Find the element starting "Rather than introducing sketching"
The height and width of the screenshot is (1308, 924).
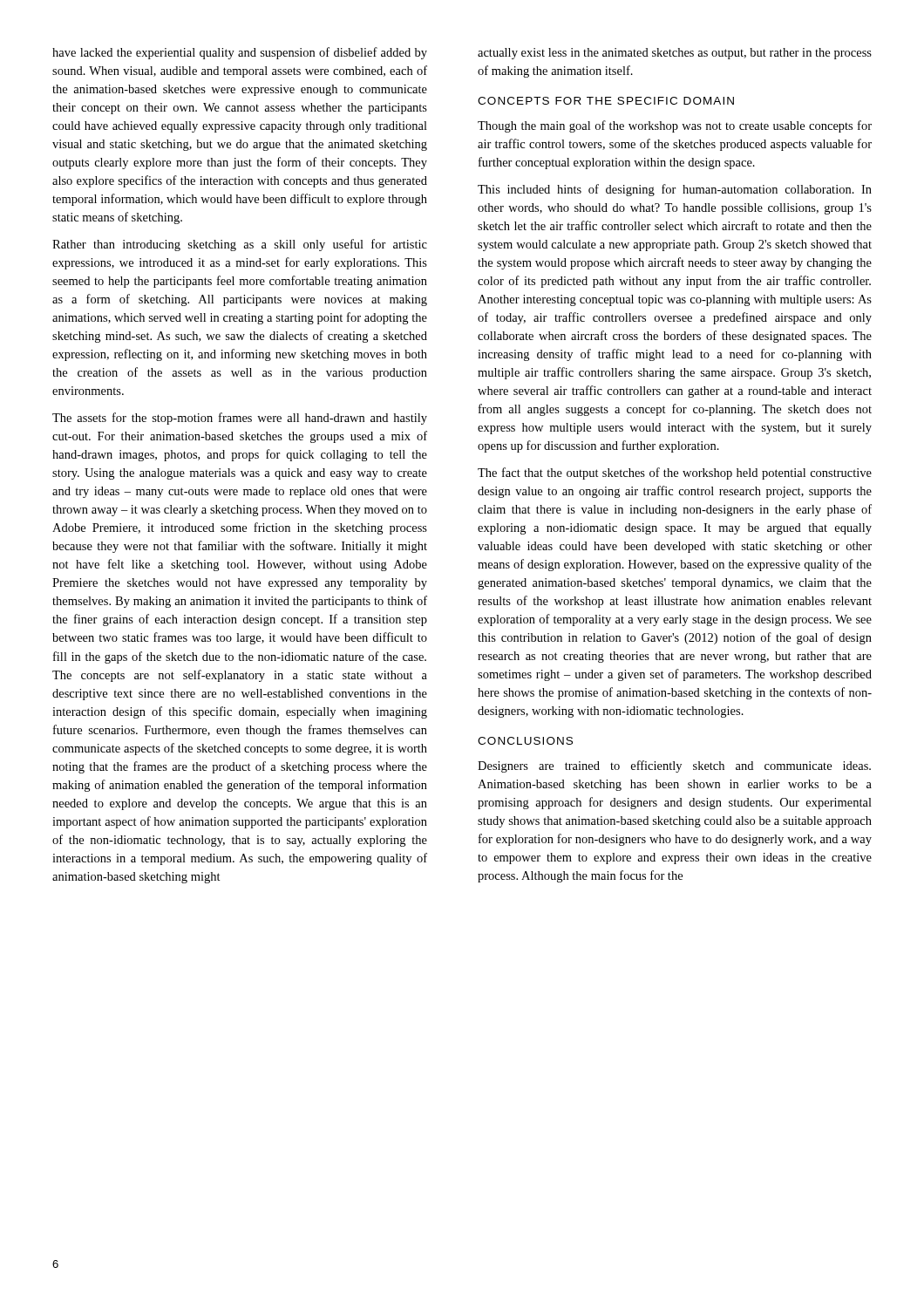pos(240,318)
